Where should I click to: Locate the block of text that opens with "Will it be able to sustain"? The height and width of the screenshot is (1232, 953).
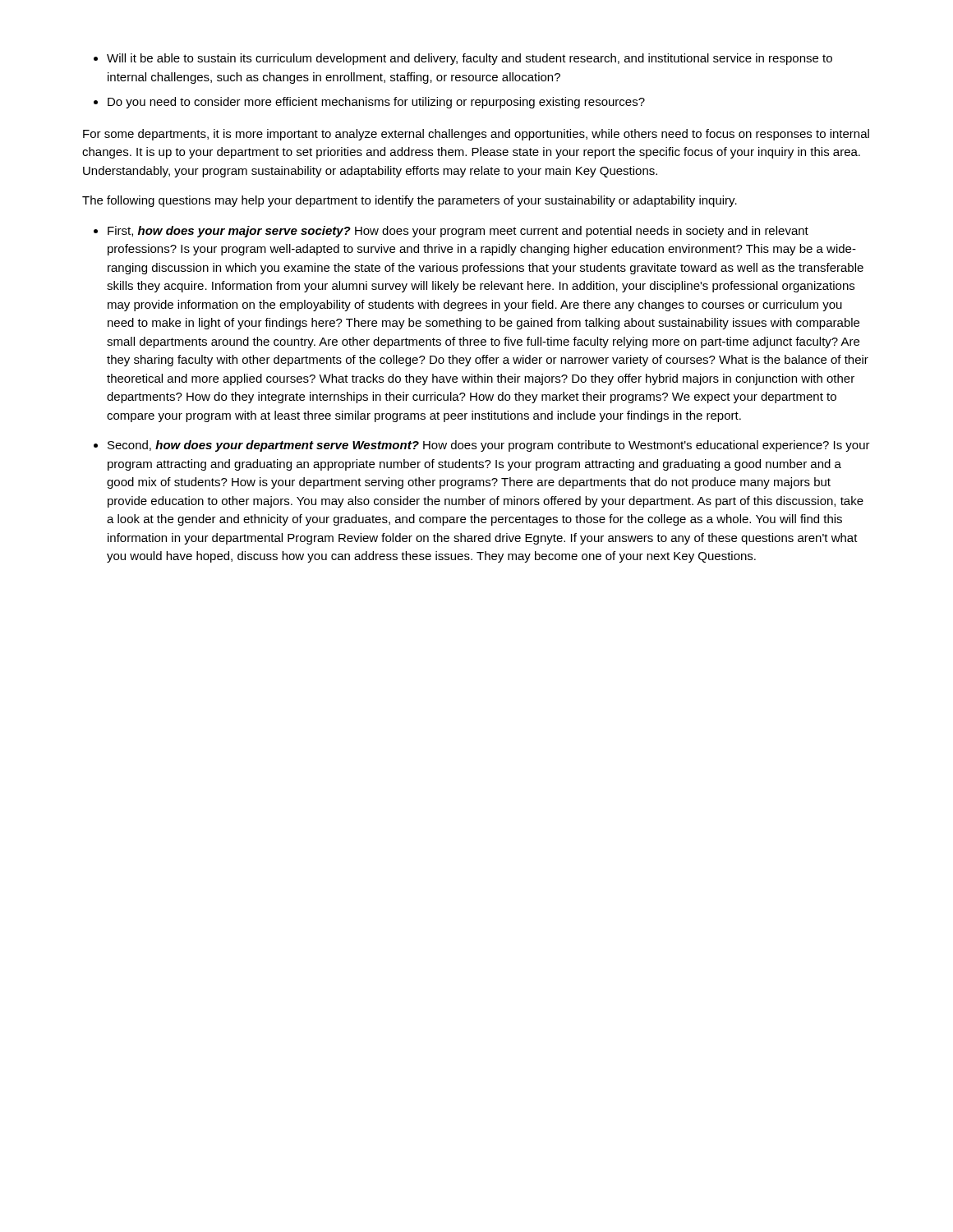coord(476,68)
